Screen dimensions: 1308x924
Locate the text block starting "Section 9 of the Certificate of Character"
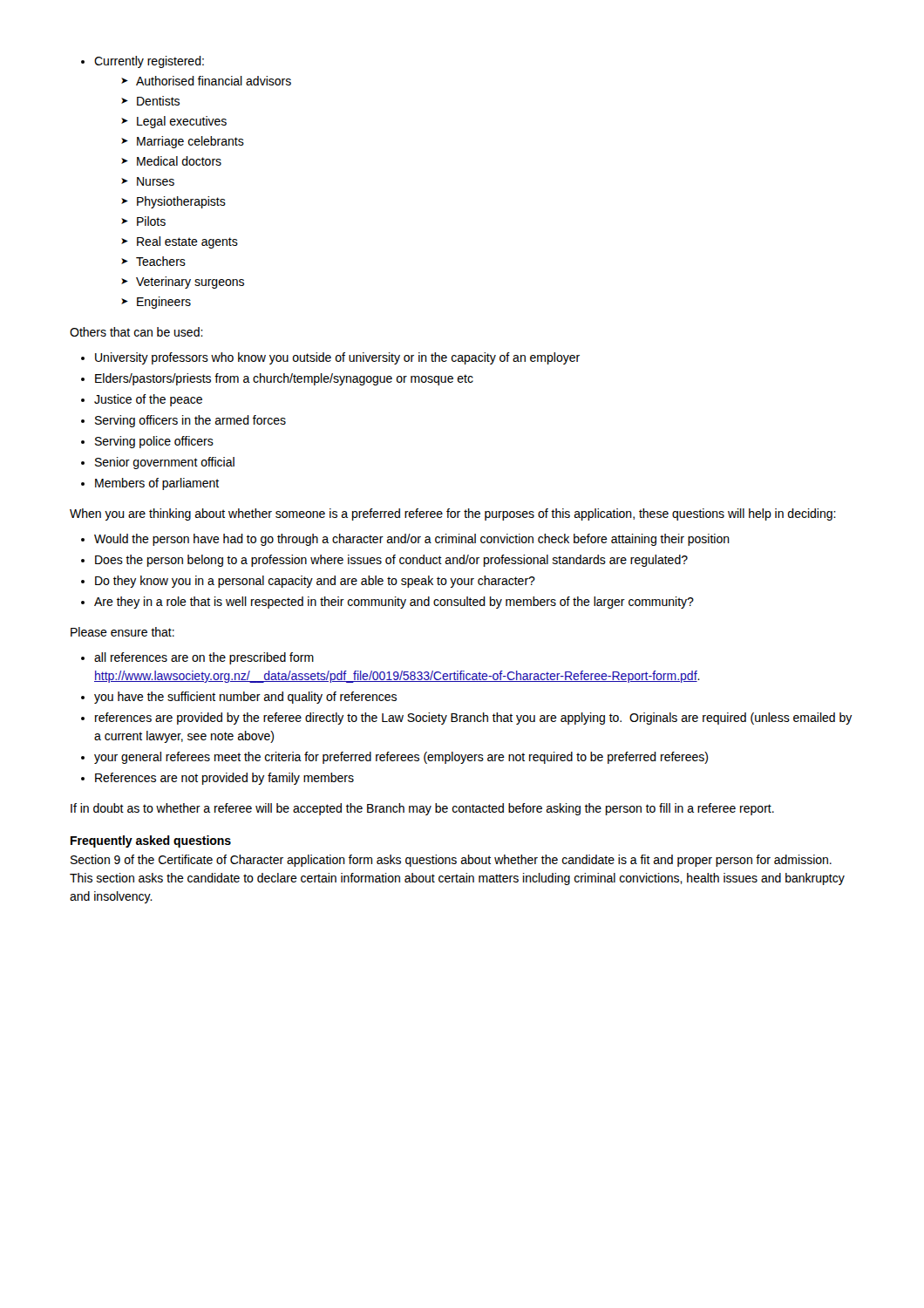462,879
